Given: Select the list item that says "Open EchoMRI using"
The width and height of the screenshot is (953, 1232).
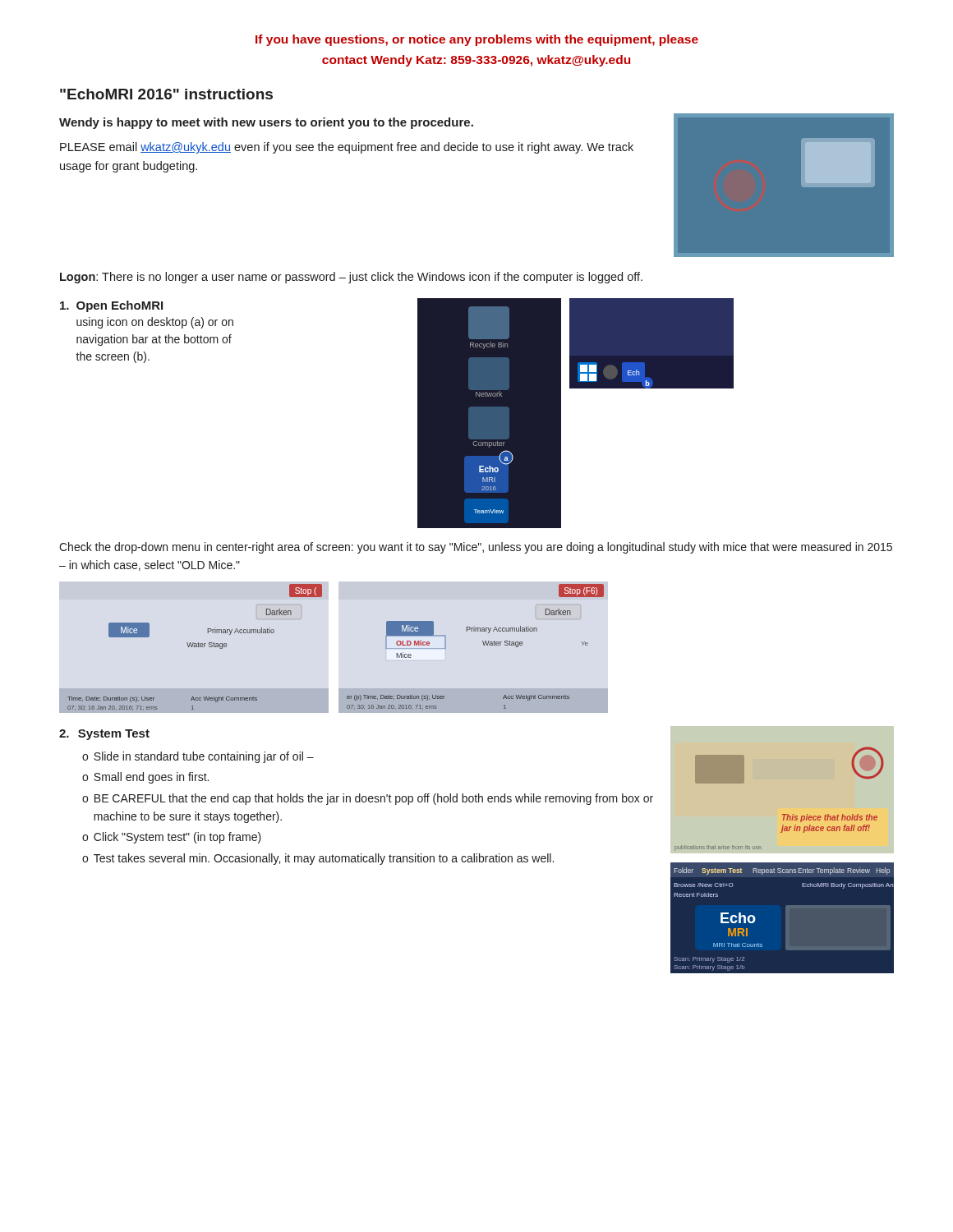Looking at the screenshot, I should click(x=154, y=332).
